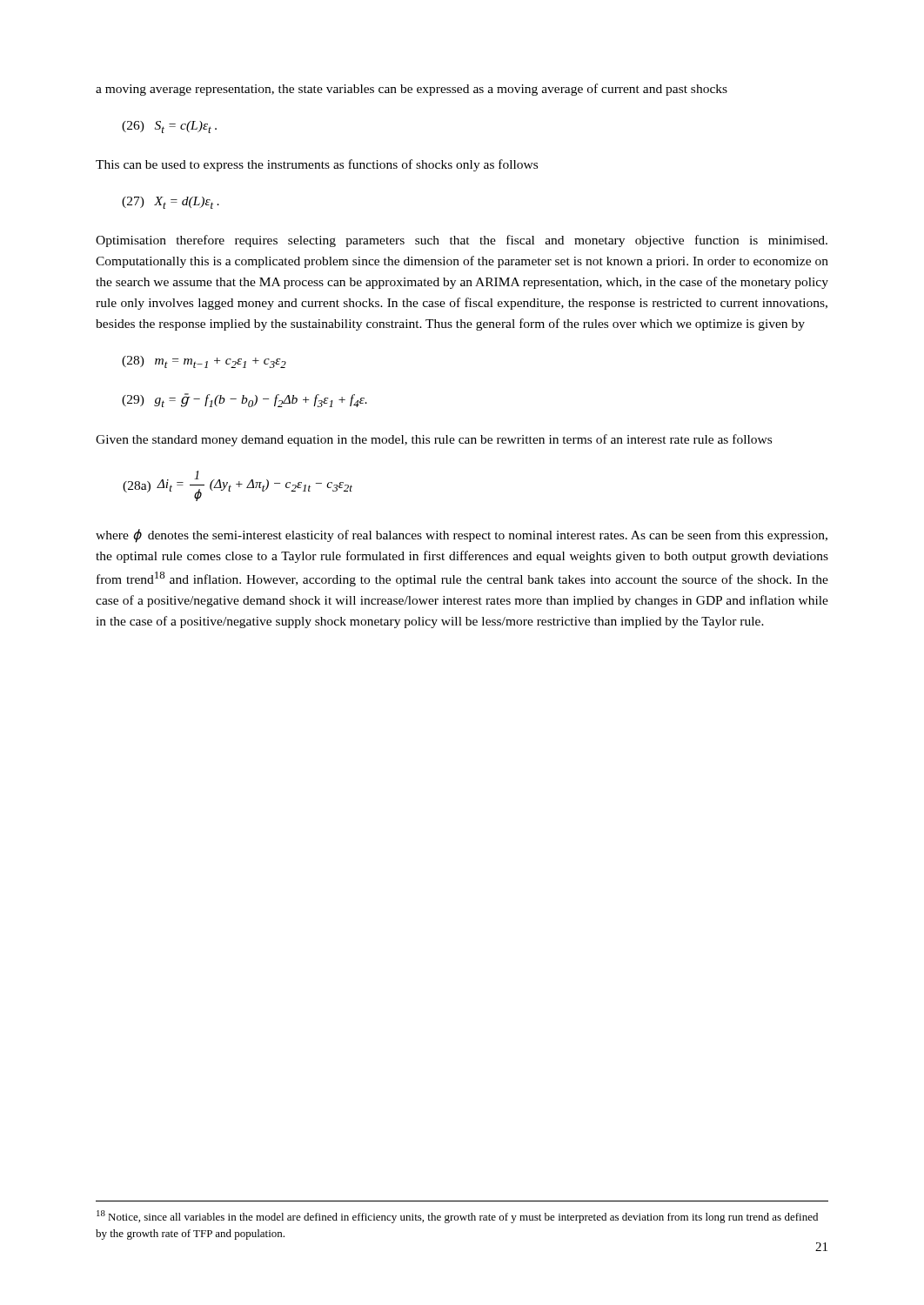The width and height of the screenshot is (924, 1305).
Task: Click on the region starting "(29) gt ="
Action: click(245, 401)
